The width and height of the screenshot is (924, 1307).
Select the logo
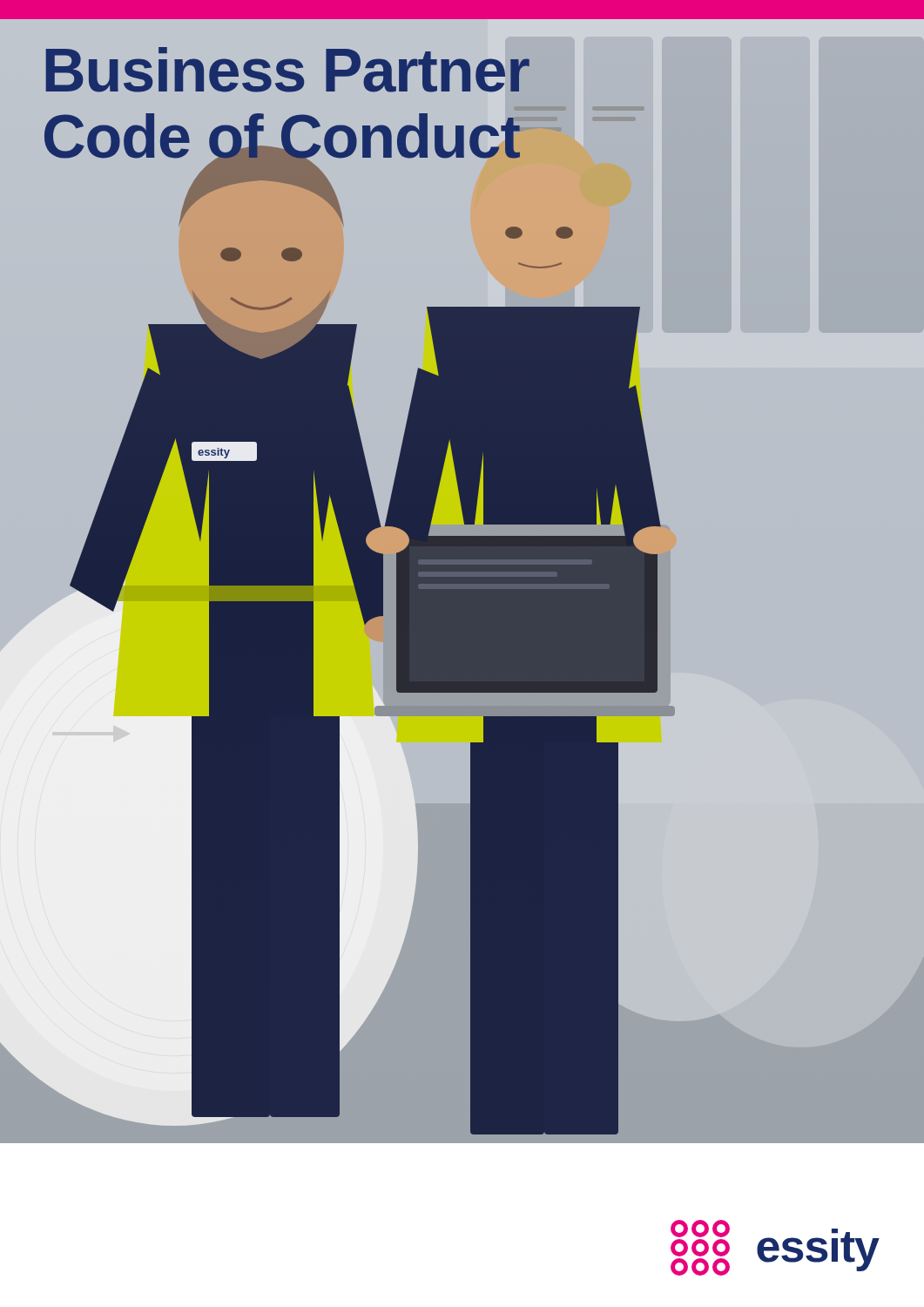[x=773, y=1246]
